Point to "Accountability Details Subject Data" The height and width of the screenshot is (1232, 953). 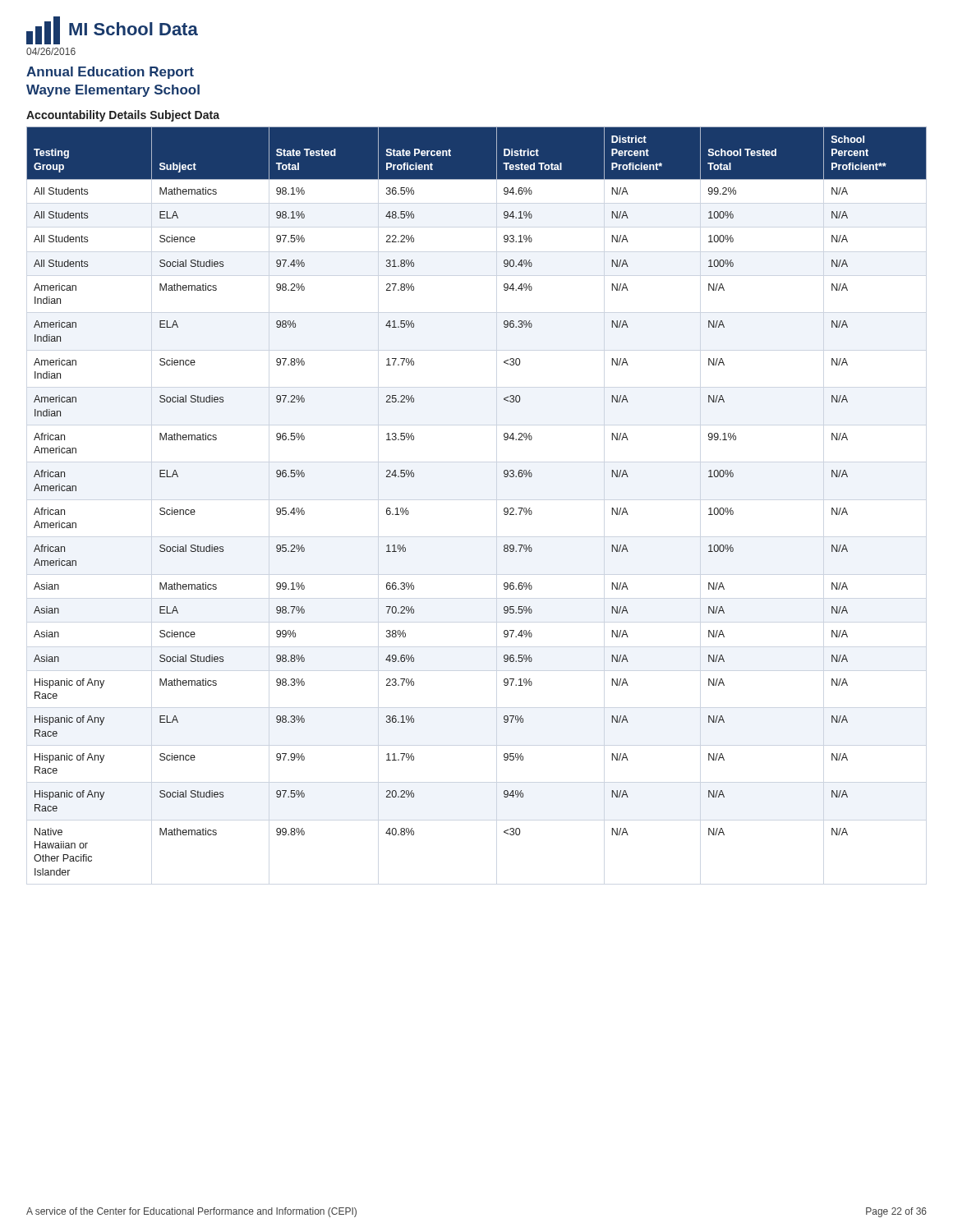click(123, 115)
